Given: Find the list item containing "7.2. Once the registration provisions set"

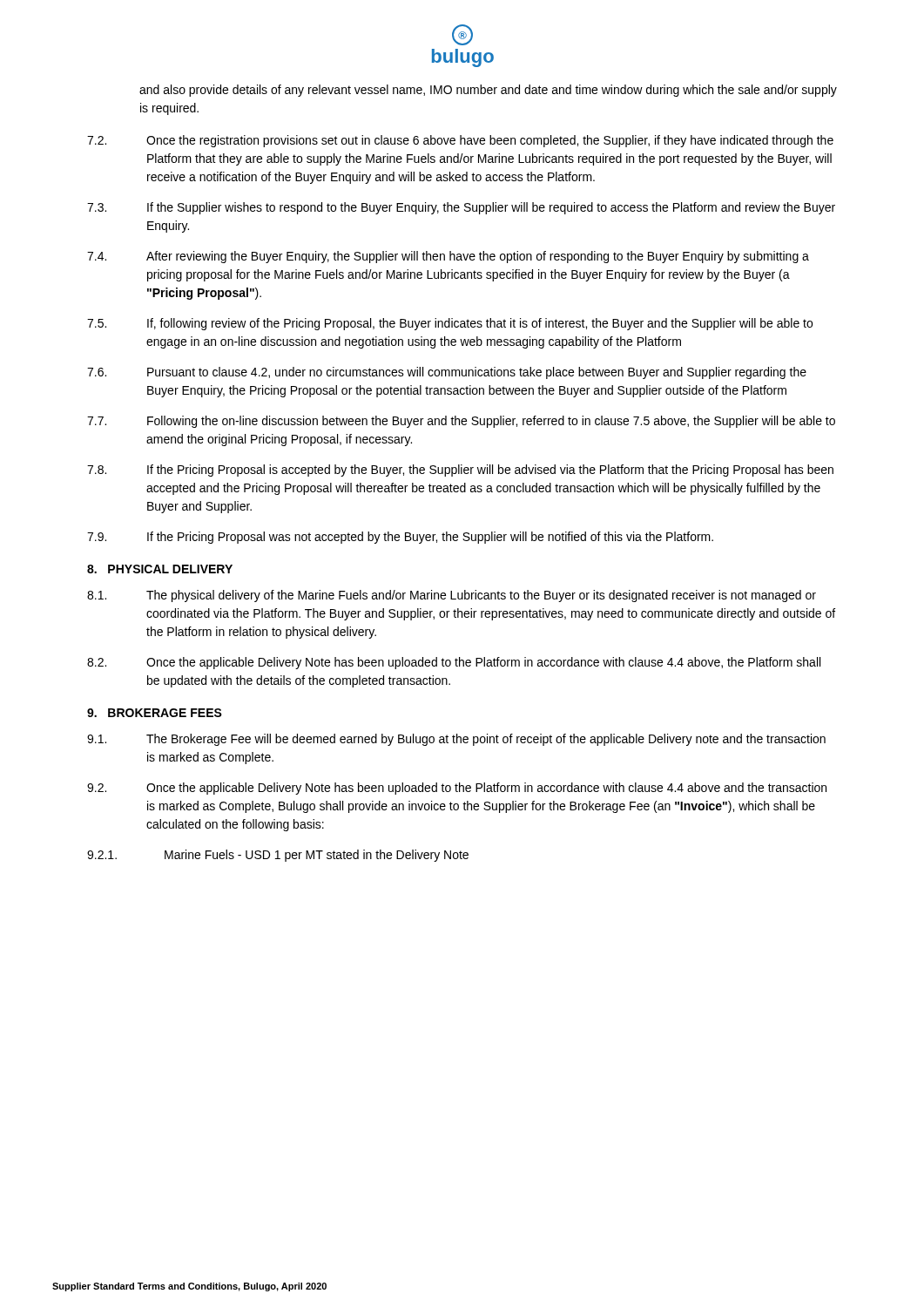Looking at the screenshot, I should 462,159.
